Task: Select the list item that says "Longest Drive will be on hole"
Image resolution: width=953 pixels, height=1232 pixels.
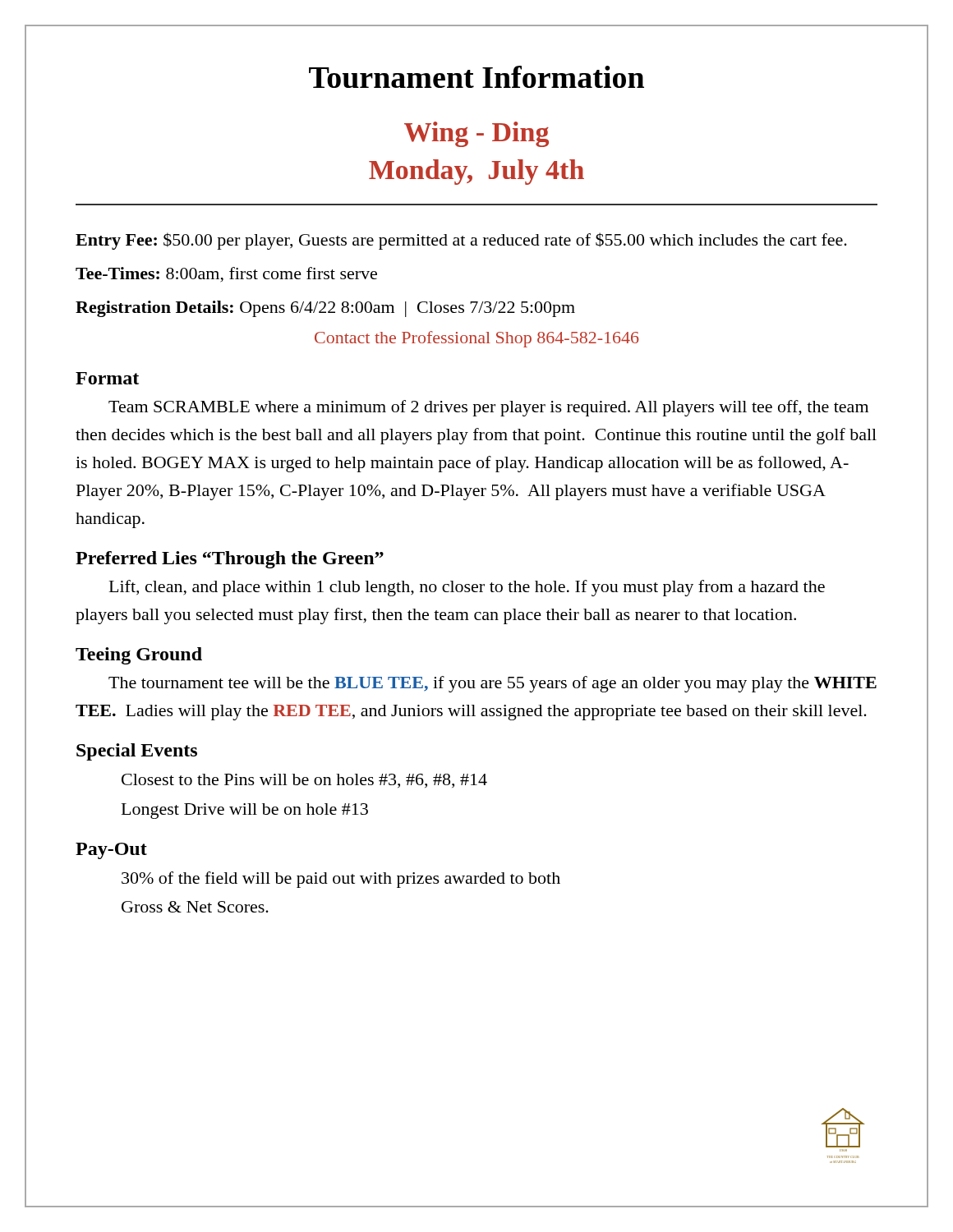Action: click(x=245, y=808)
